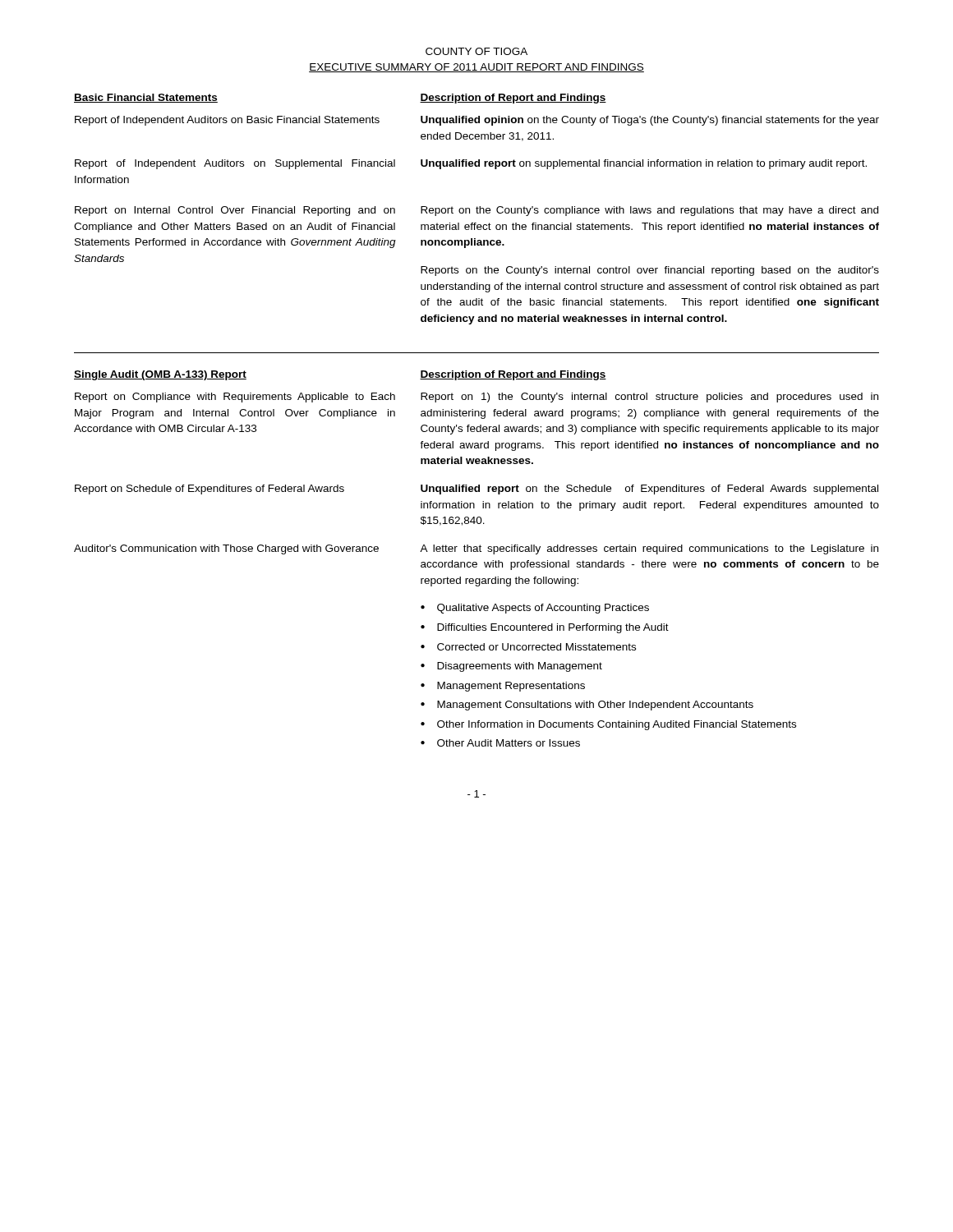Find "Single Audit (OMB A-133) Report" on this page
953x1232 pixels.
click(160, 374)
